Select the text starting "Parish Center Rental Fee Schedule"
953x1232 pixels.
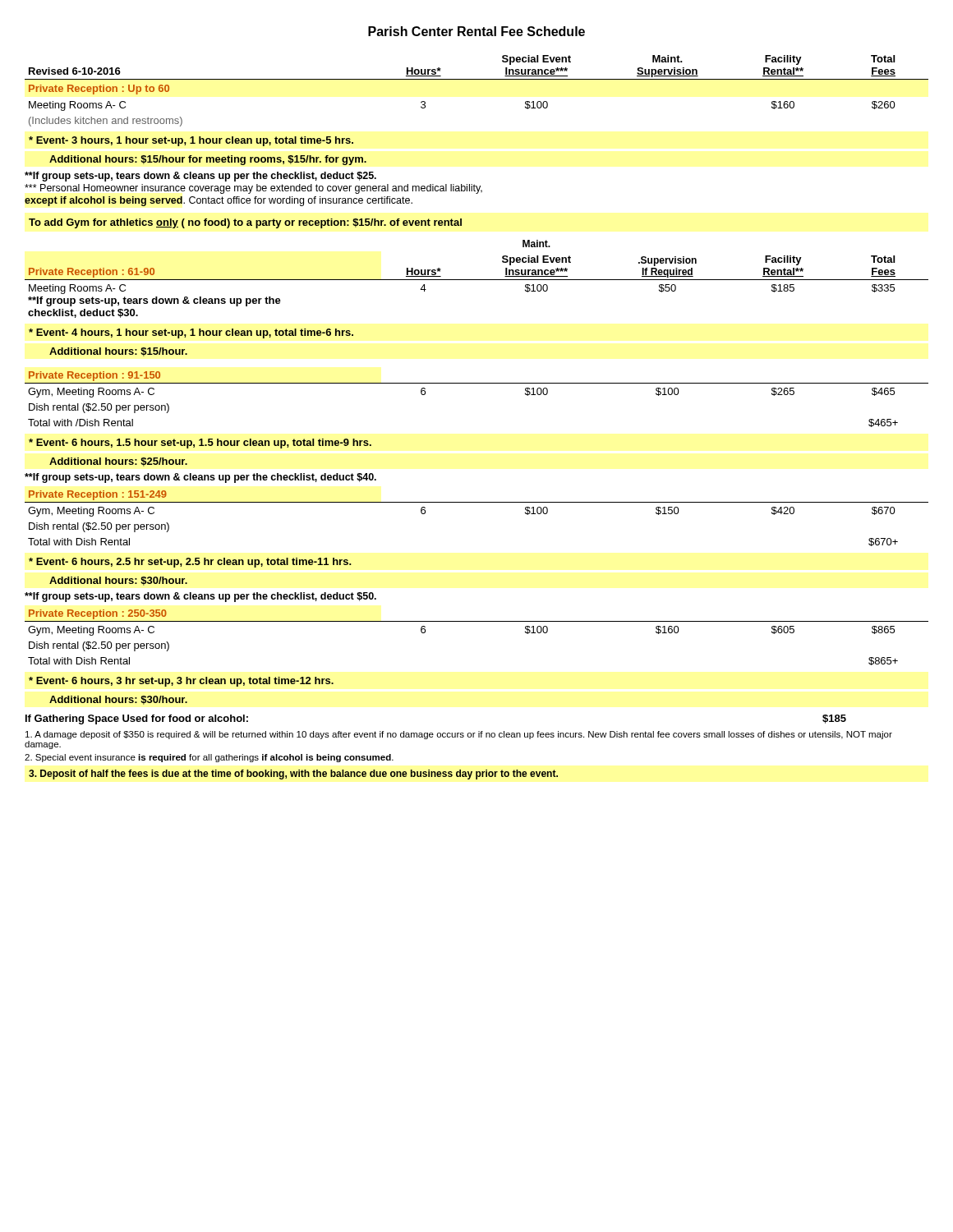click(x=476, y=32)
